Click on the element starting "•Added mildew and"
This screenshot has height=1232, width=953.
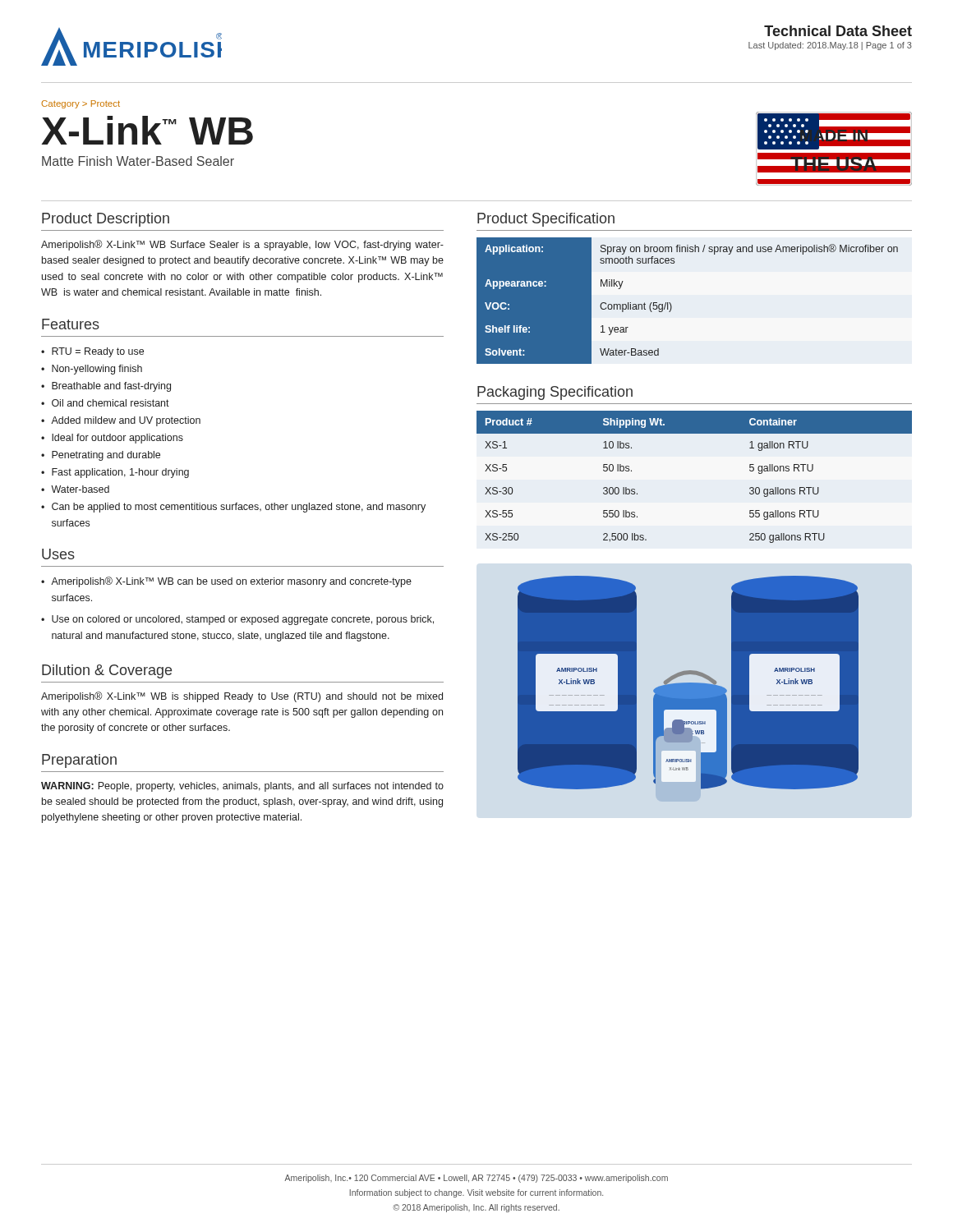pos(121,420)
